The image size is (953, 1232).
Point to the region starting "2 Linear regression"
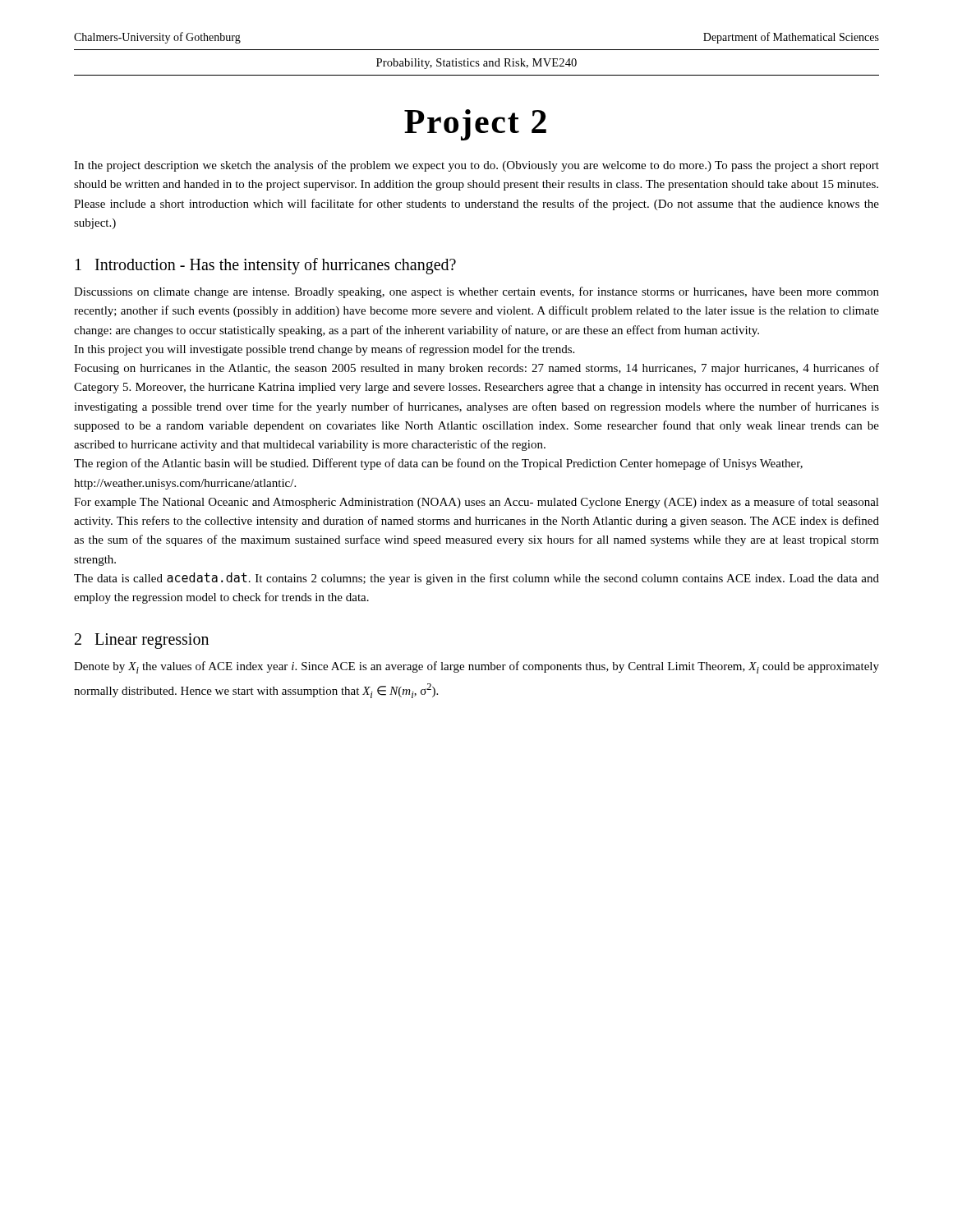pyautogui.click(x=142, y=641)
